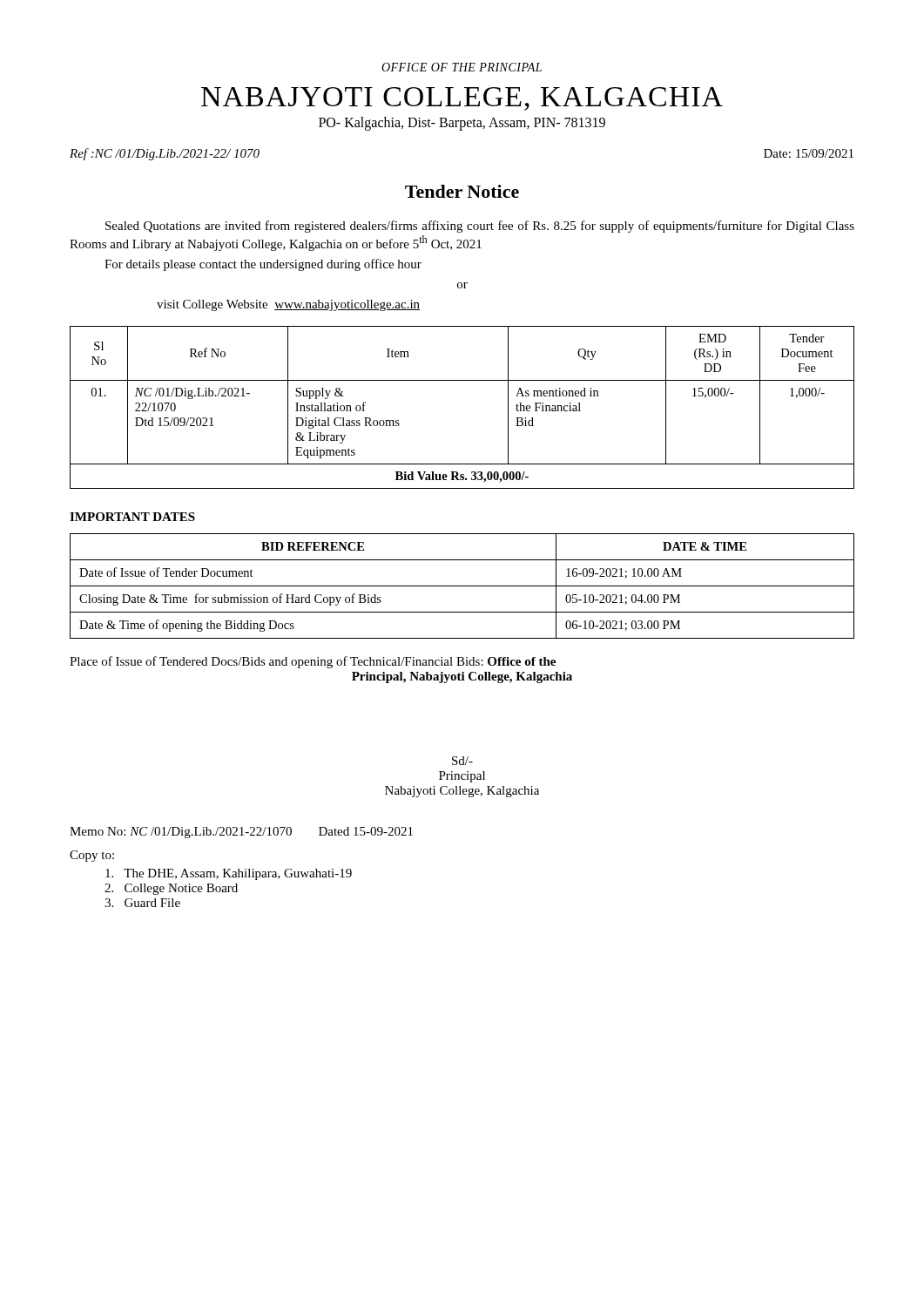
Task: Find "Ref :NC /01/Dig.Lib./2021-22/ 1070 Date: 15/09/2021" on this page
Action: coord(162,154)
